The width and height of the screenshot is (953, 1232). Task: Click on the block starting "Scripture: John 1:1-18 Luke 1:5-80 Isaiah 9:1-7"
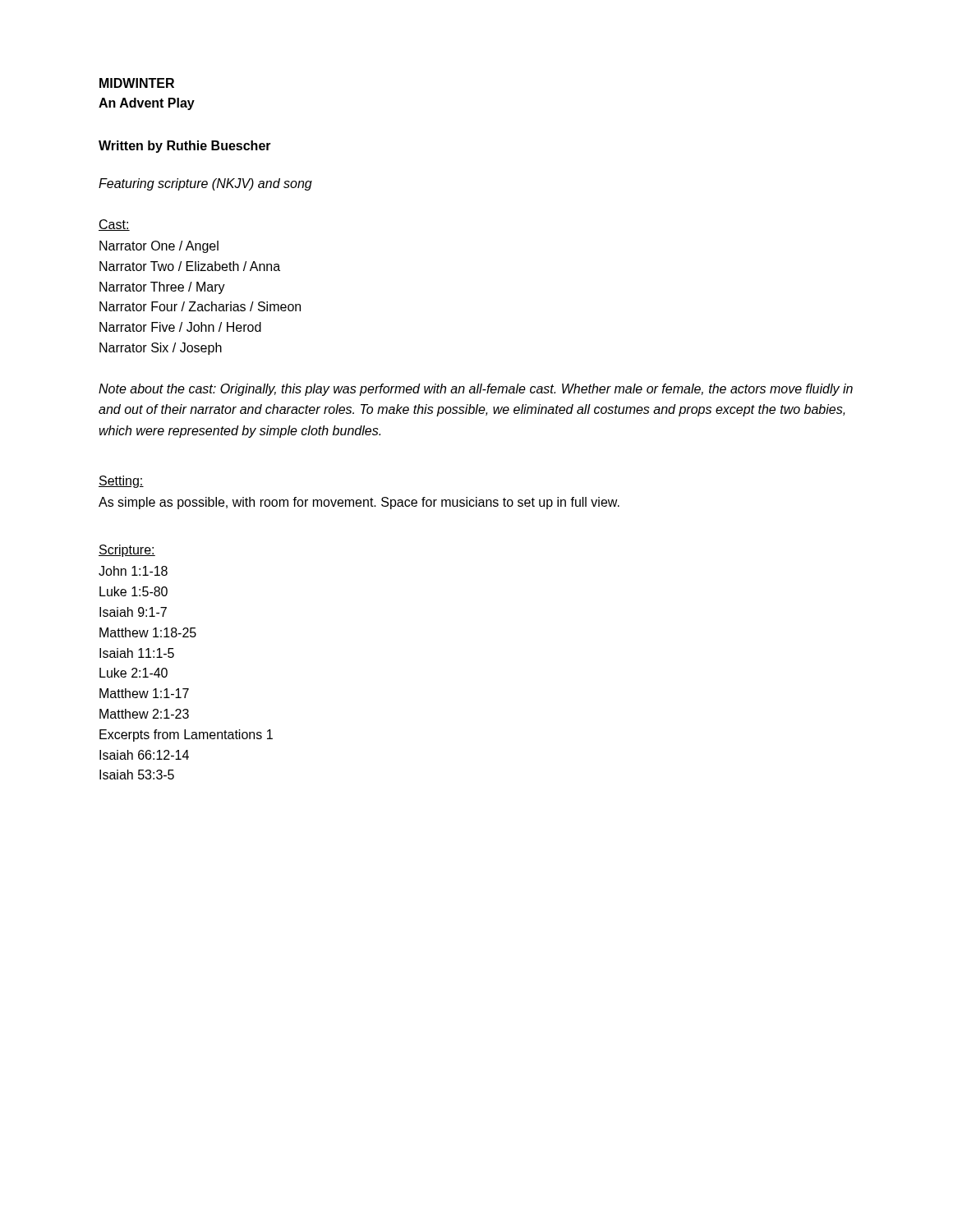click(127, 551)
